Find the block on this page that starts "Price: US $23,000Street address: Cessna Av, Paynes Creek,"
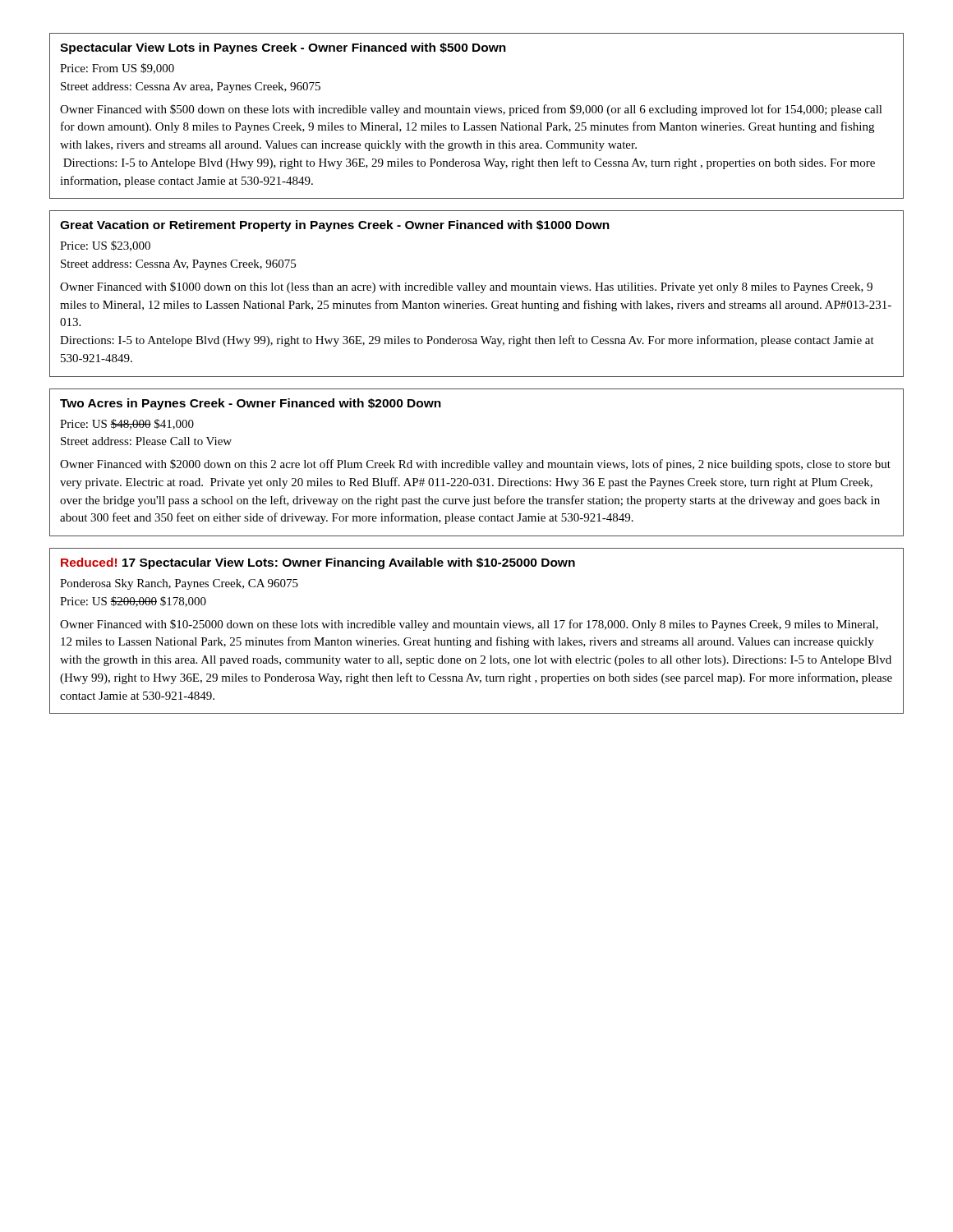This screenshot has width=953, height=1232. 178,255
